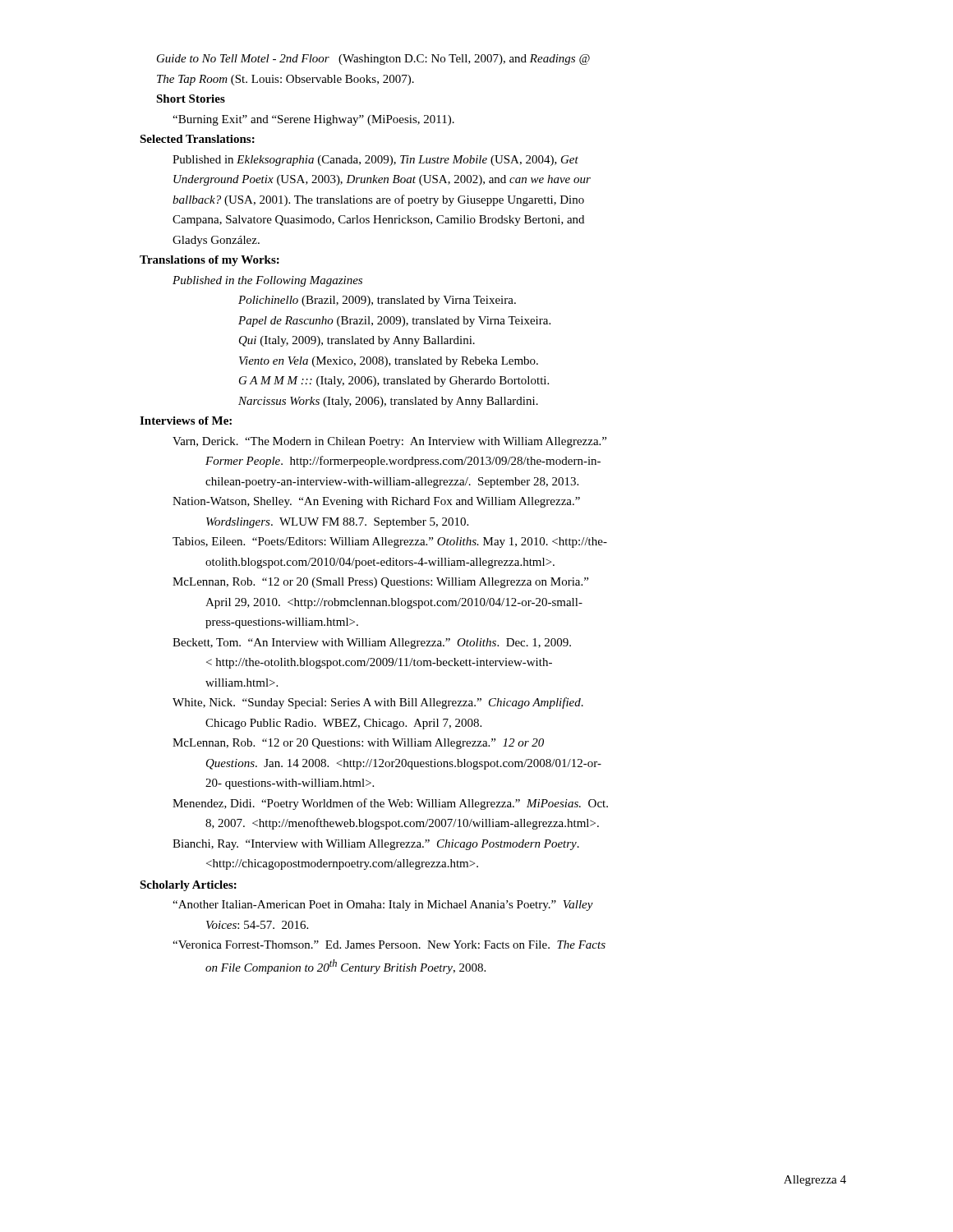Click on the text block starting "Varn, Derick. “The Modern in Chilean"

coord(509,461)
